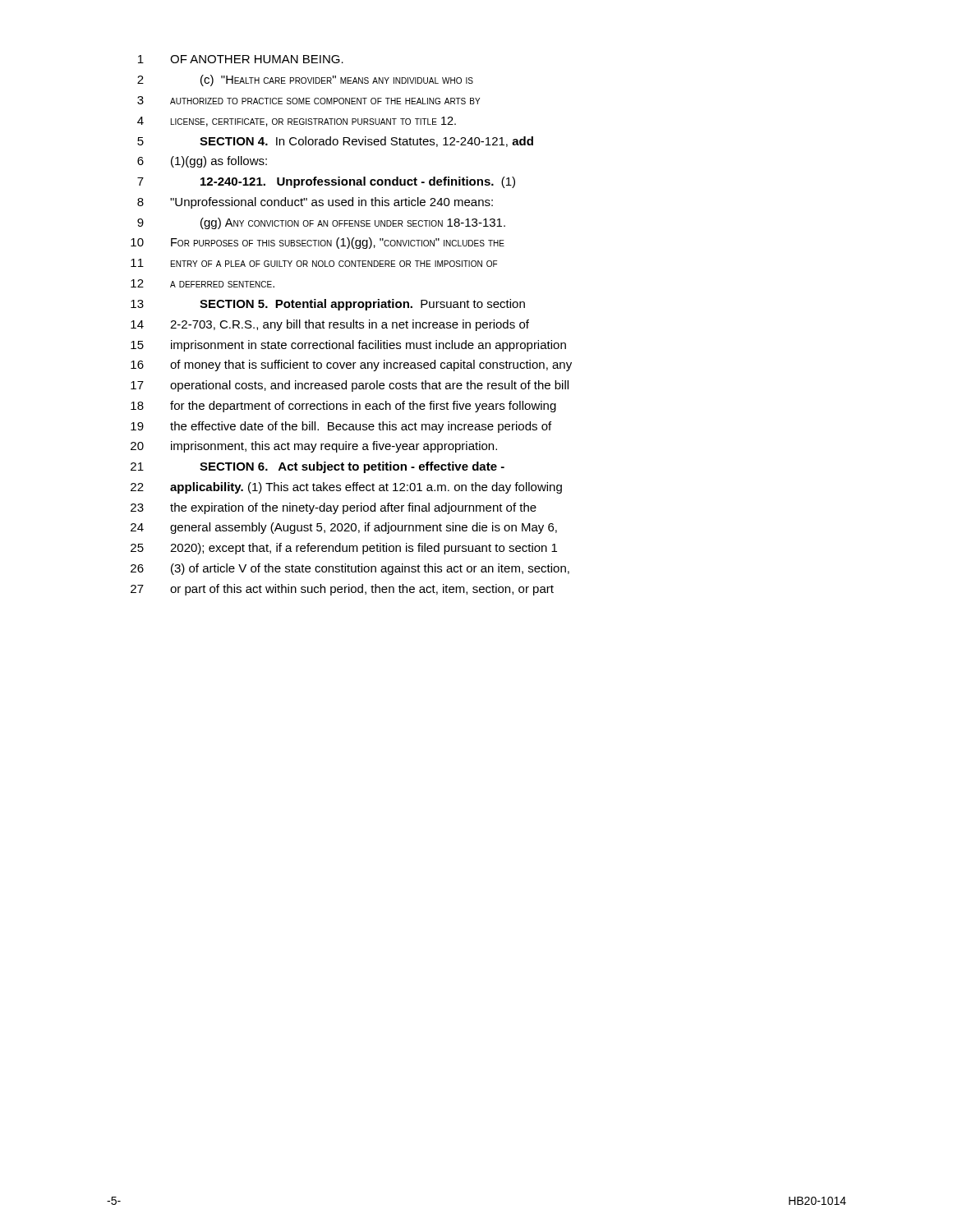Click on the passage starting "16 of money that"
Screen dimensions: 1232x953
339,365
